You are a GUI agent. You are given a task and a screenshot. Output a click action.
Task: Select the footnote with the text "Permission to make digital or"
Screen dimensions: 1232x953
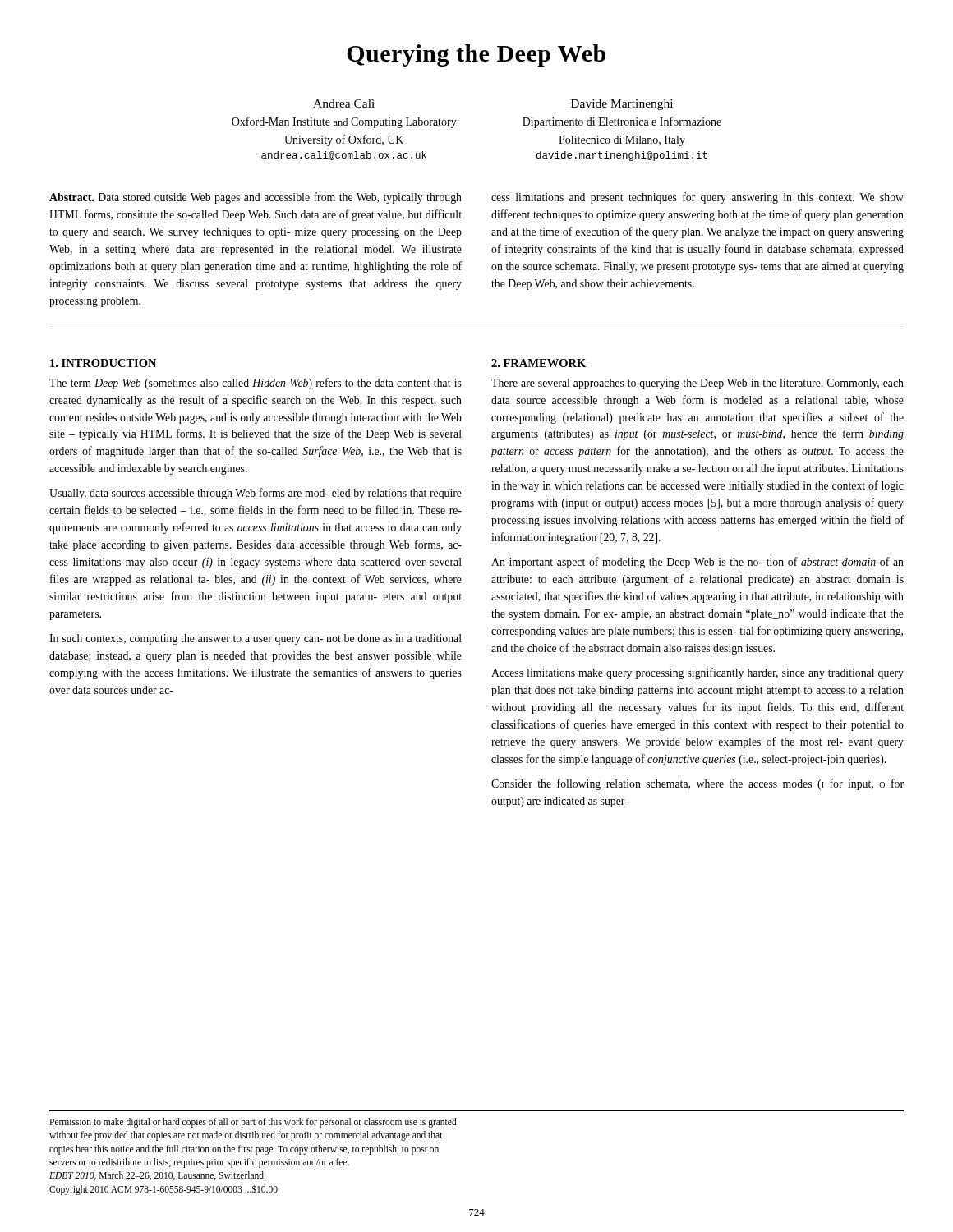coord(254,1156)
